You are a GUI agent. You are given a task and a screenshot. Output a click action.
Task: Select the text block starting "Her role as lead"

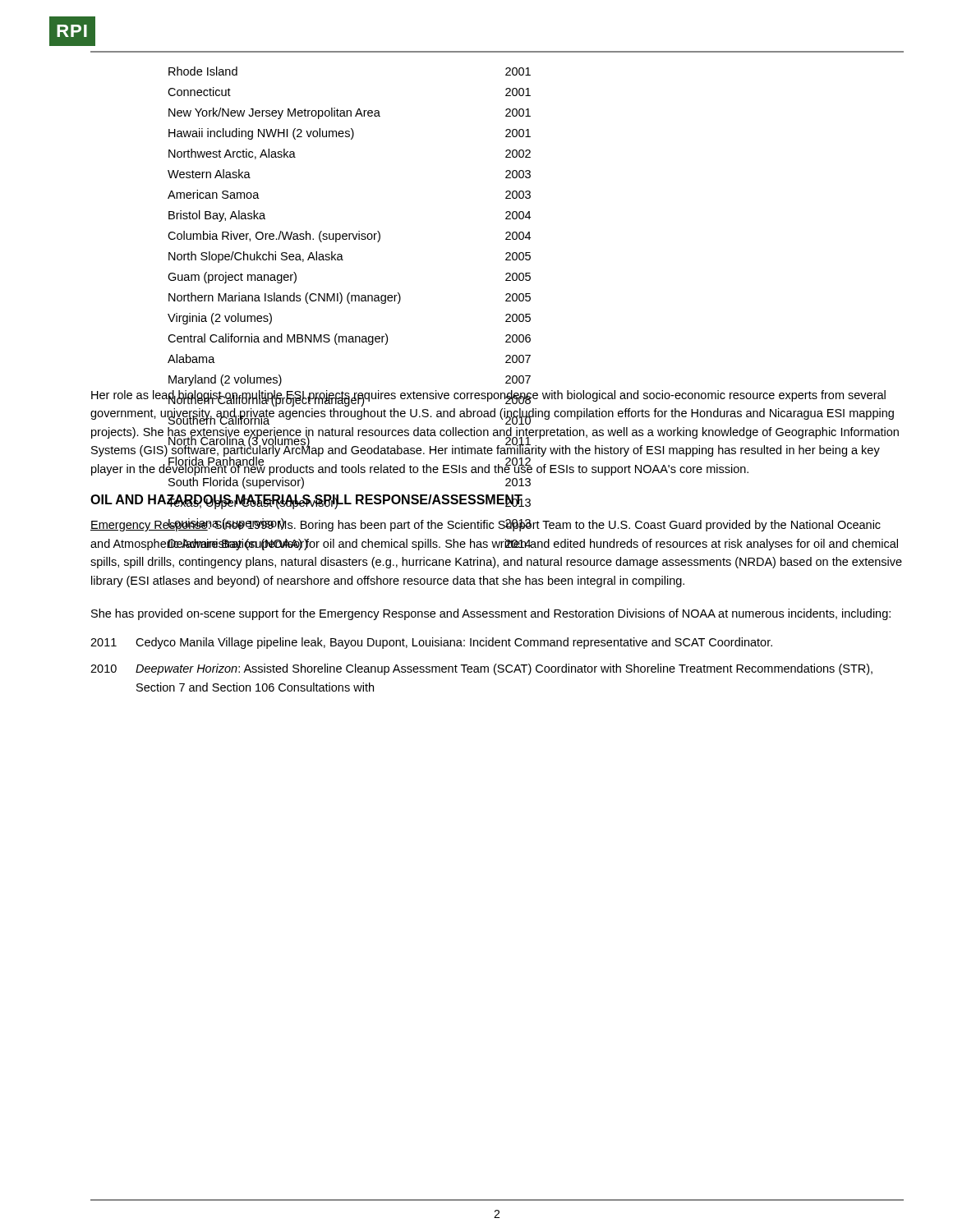(x=495, y=432)
